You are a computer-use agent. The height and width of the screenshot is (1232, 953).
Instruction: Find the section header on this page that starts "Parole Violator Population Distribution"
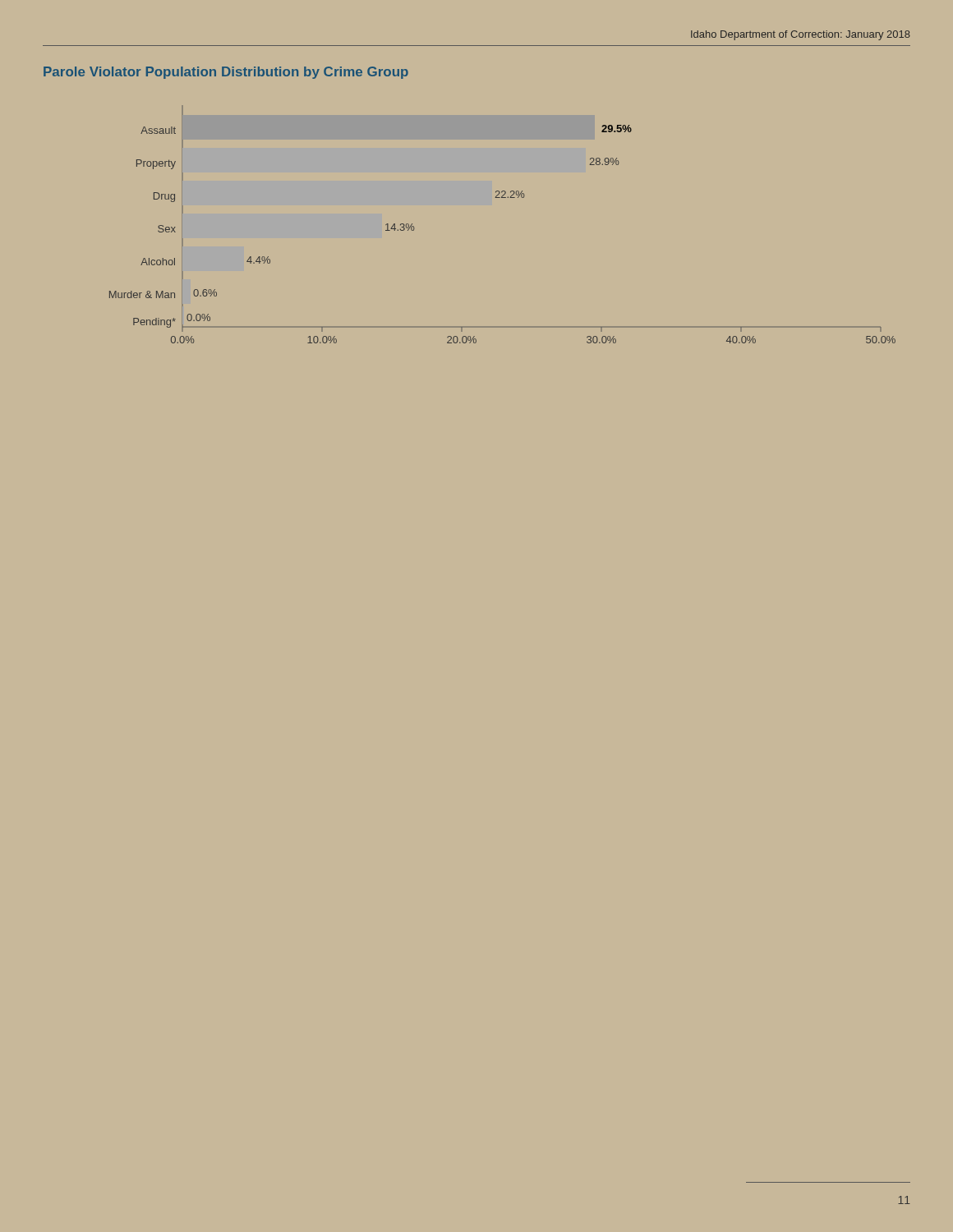tap(226, 72)
